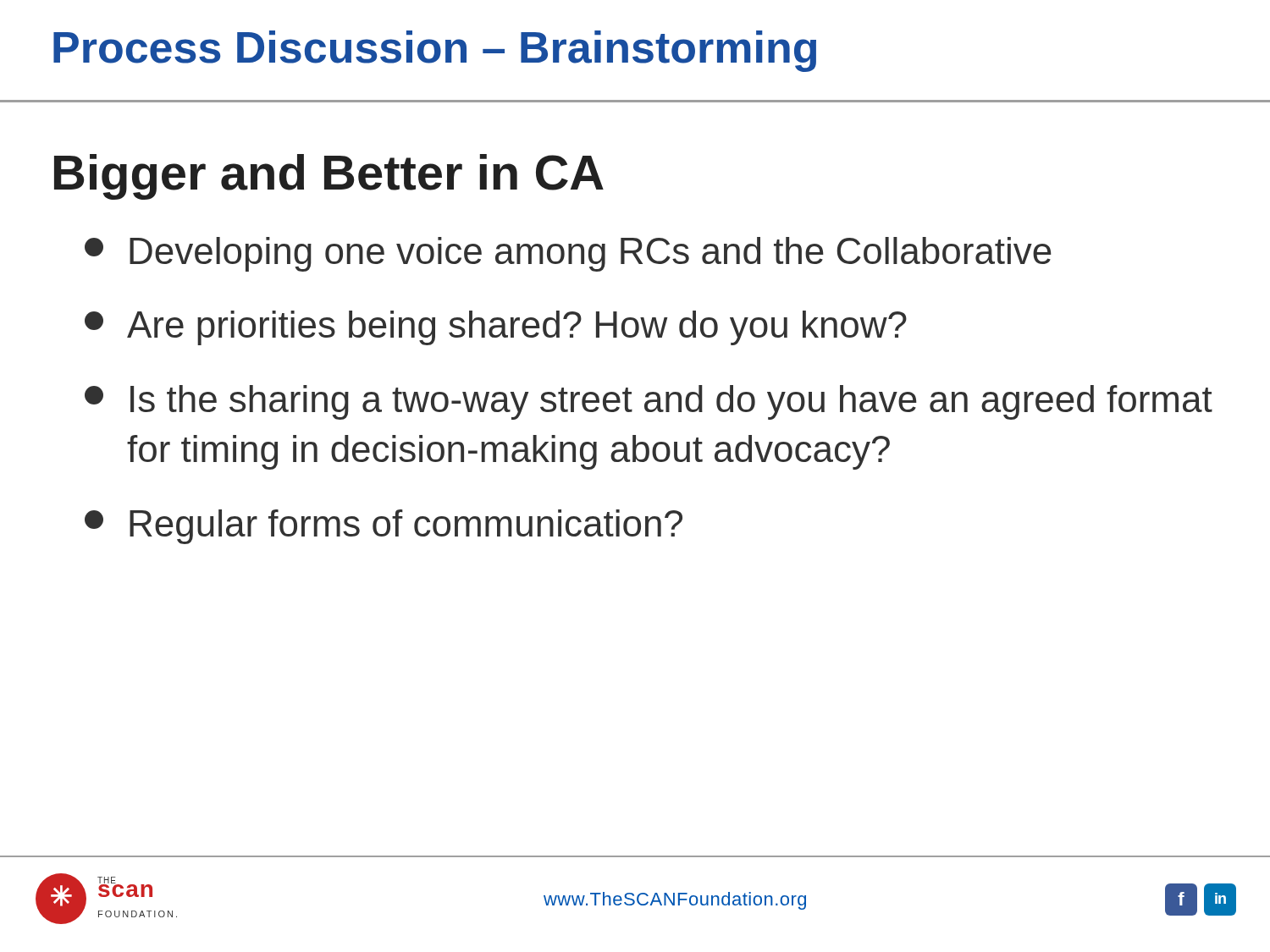Screen dimensions: 952x1270
Task: Locate the list item containing "Regular forms of communication?"
Action: point(652,523)
